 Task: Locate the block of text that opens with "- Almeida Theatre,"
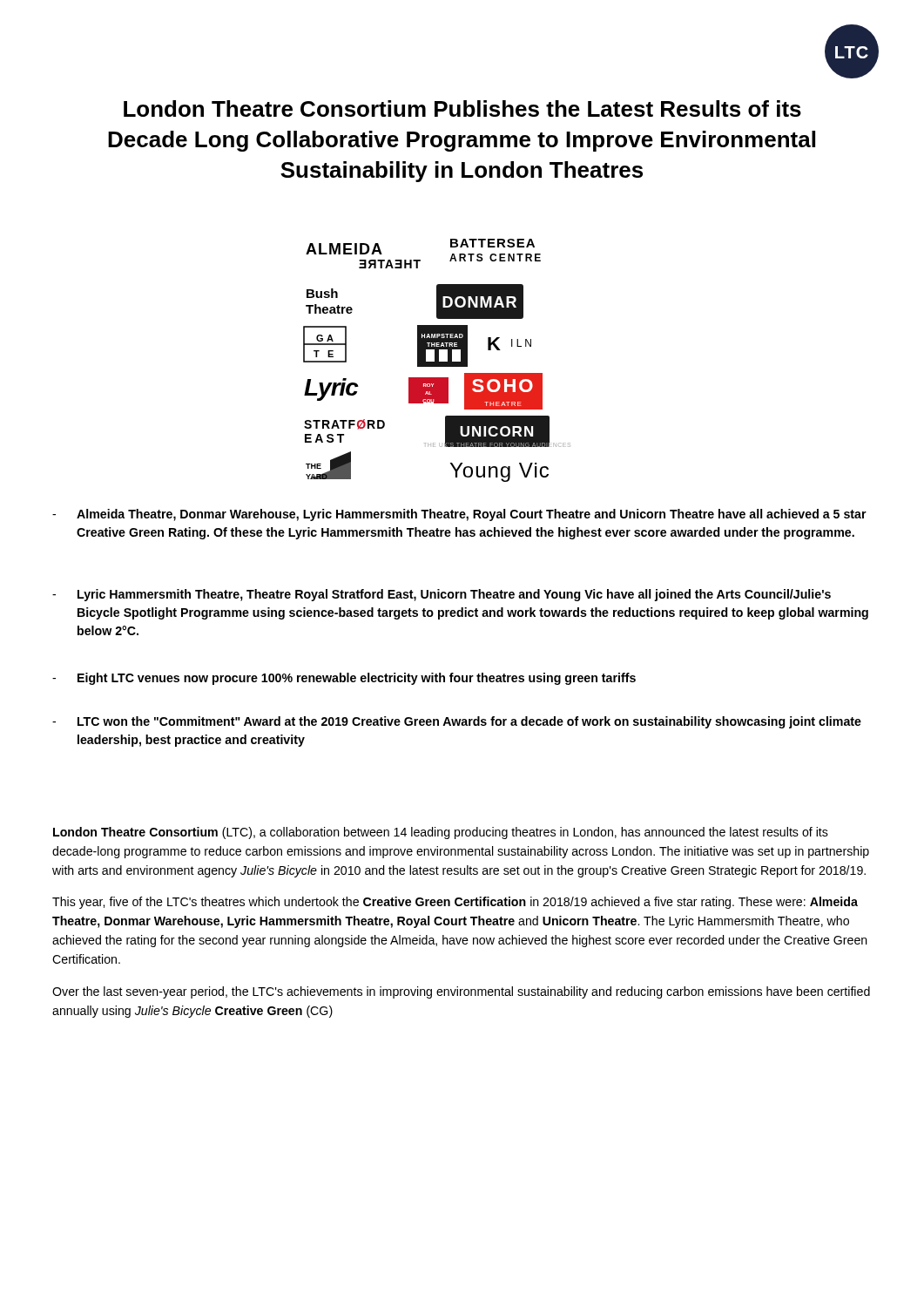pos(462,524)
